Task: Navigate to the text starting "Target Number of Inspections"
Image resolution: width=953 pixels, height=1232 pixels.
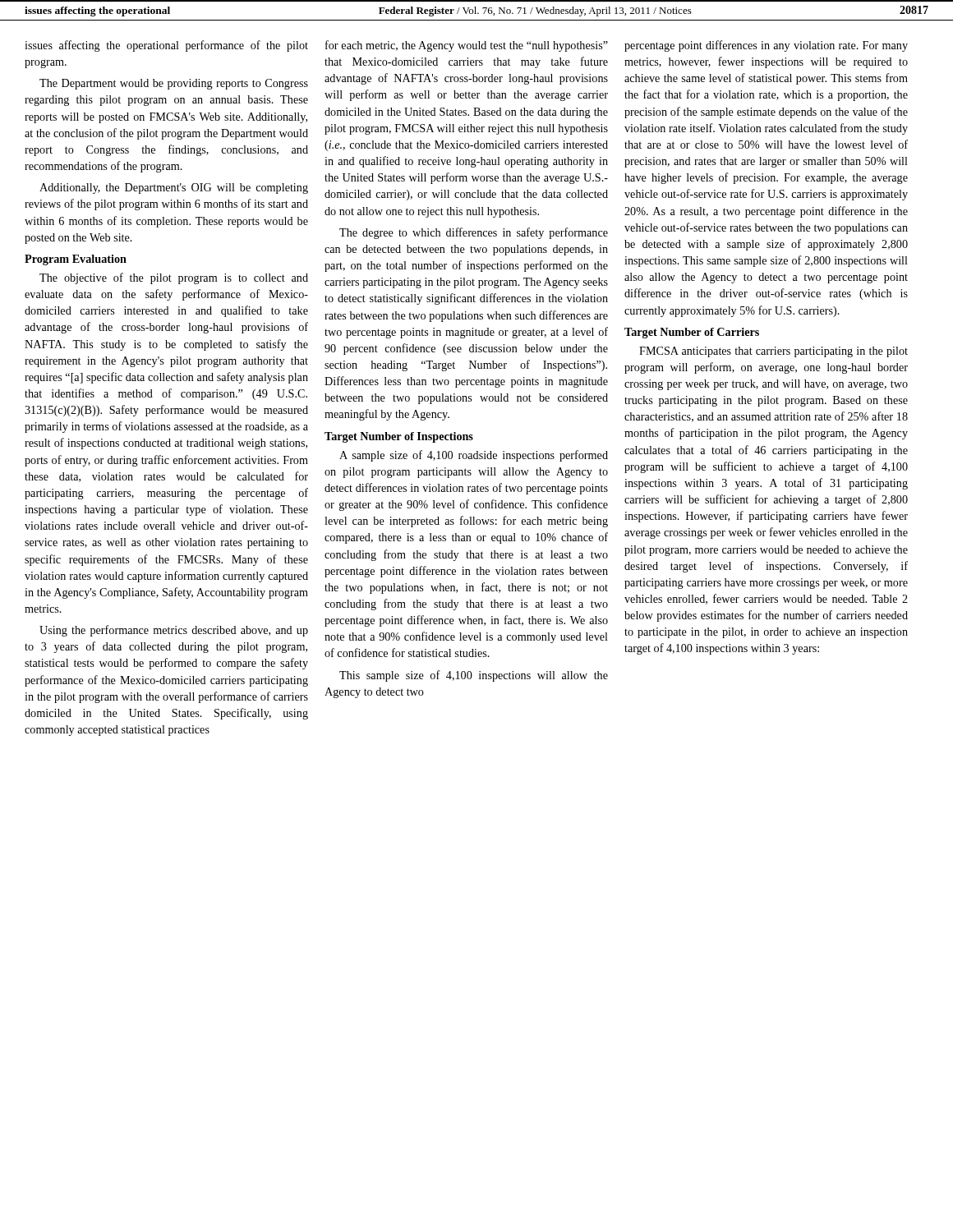Action: (399, 436)
